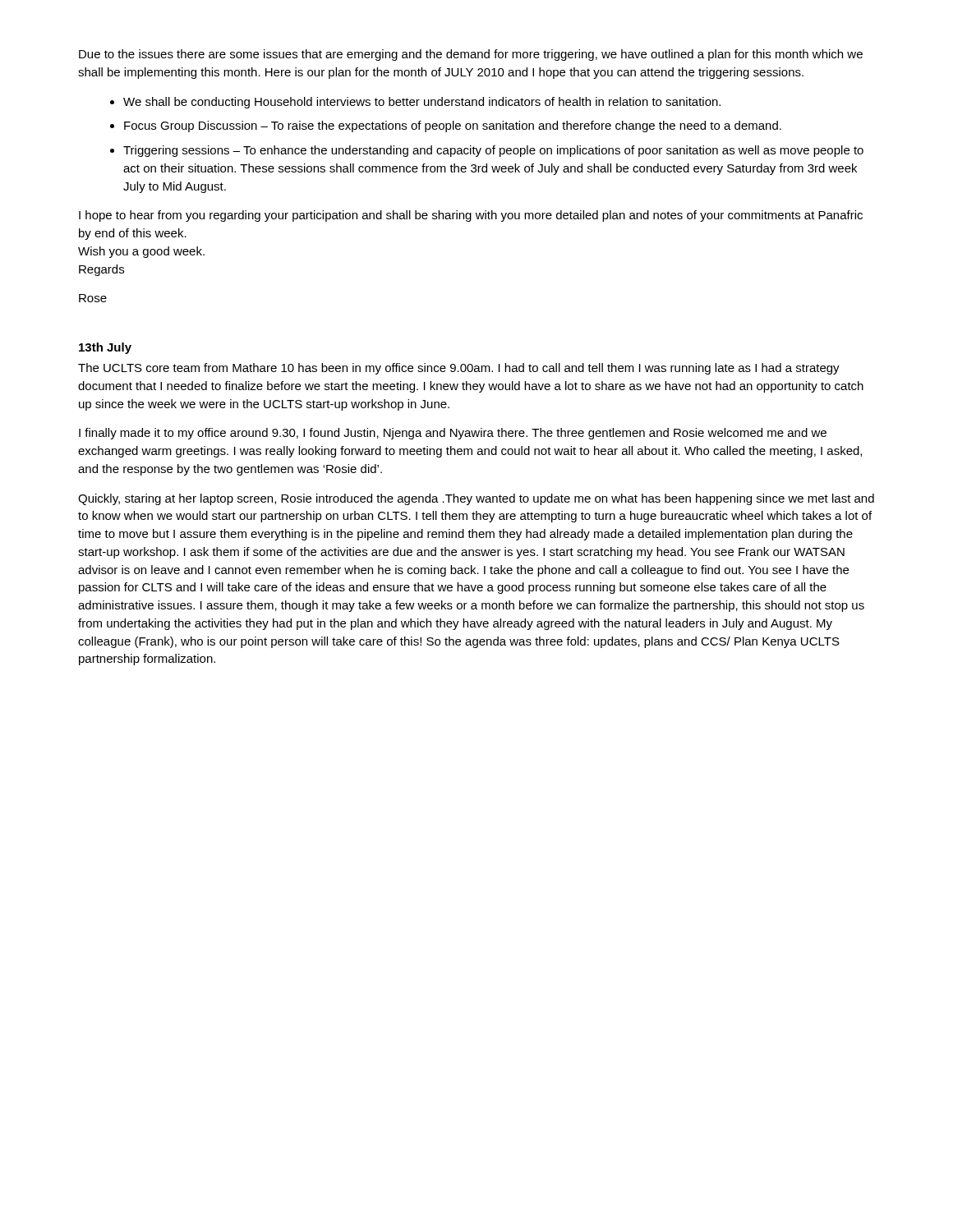Locate the region starting "The UCLTS core team from Mathare 10"

(471, 385)
